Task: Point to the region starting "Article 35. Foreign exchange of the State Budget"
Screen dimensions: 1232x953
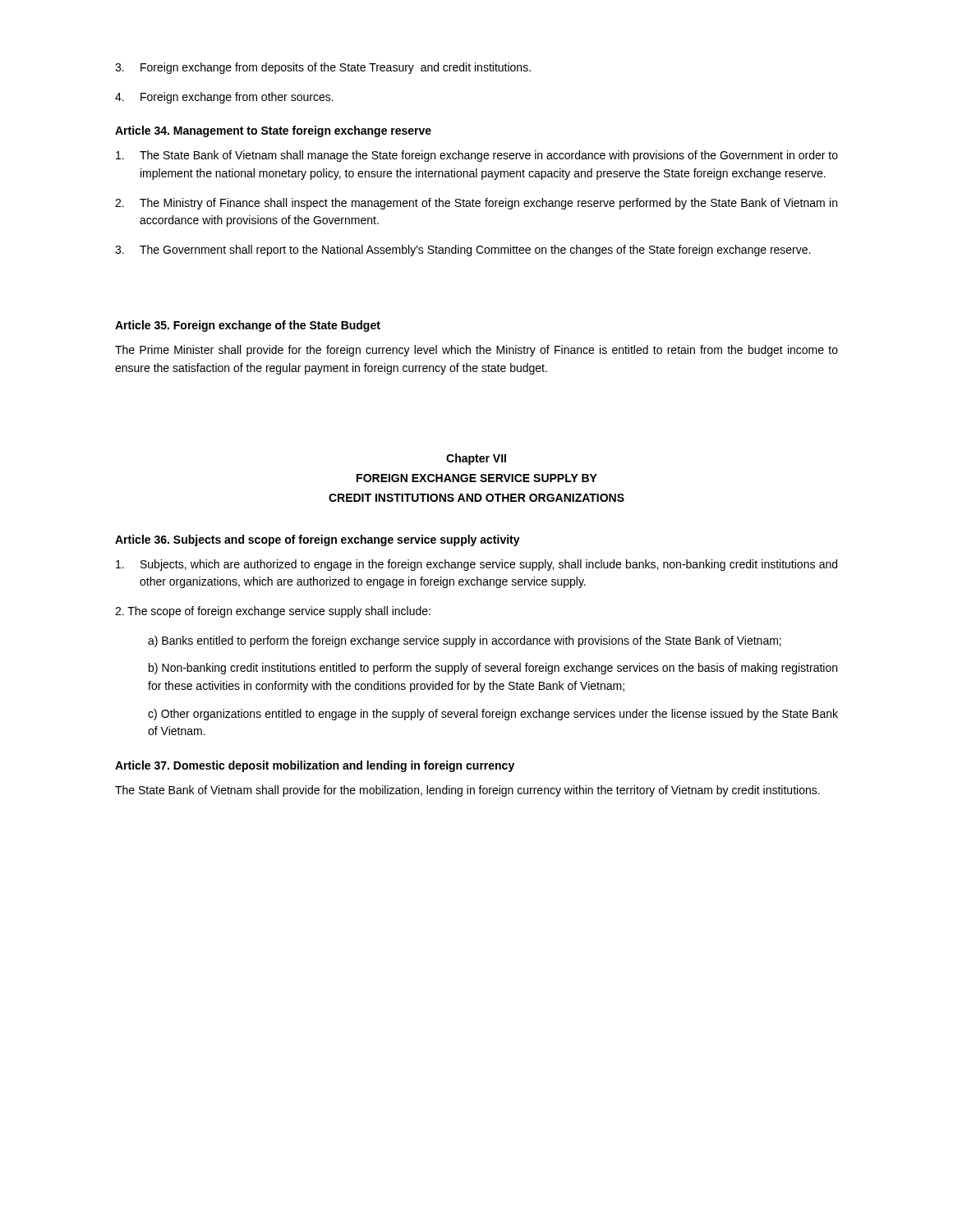Action: 248,325
